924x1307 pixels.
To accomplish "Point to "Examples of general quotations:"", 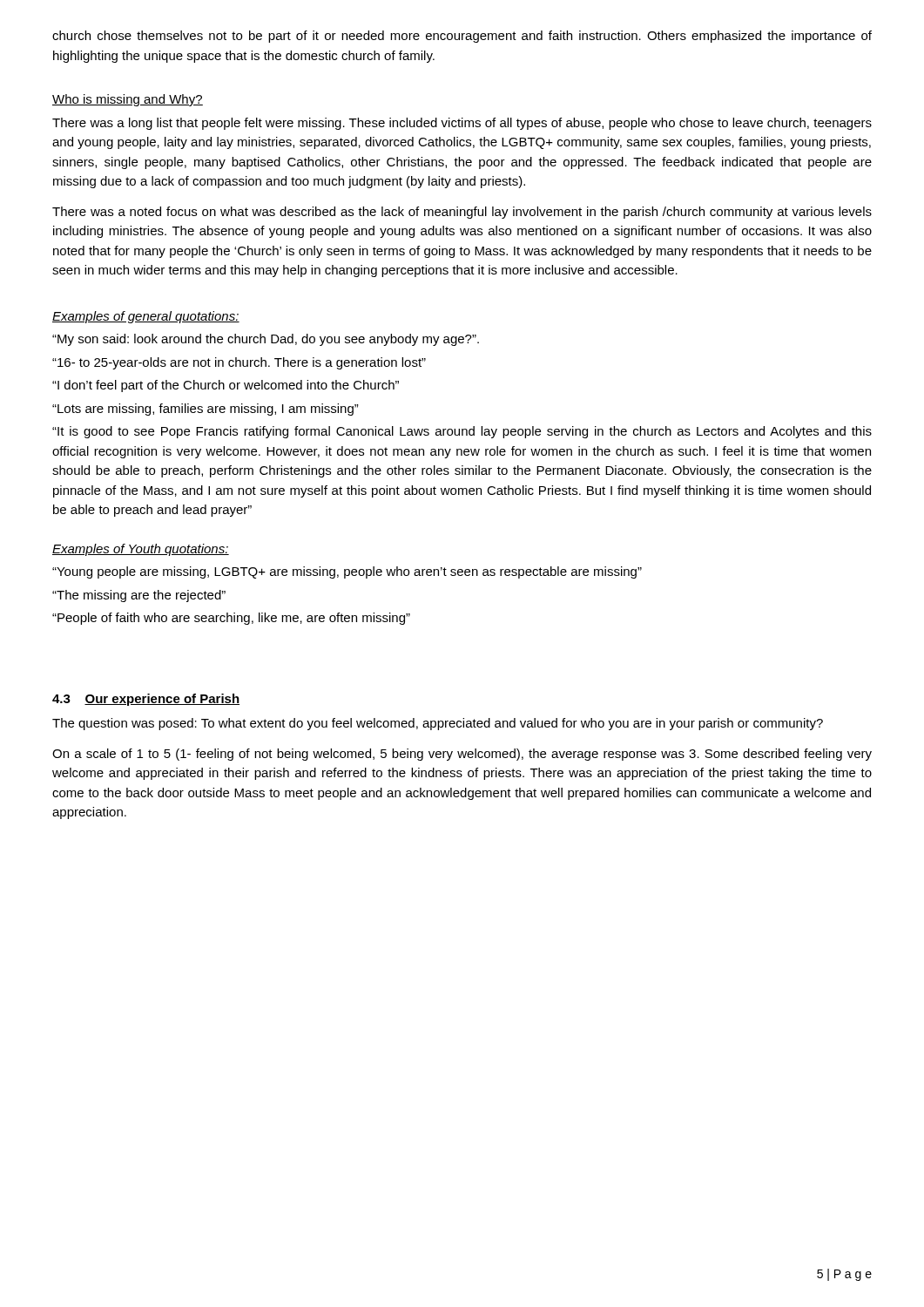I will 146,316.
